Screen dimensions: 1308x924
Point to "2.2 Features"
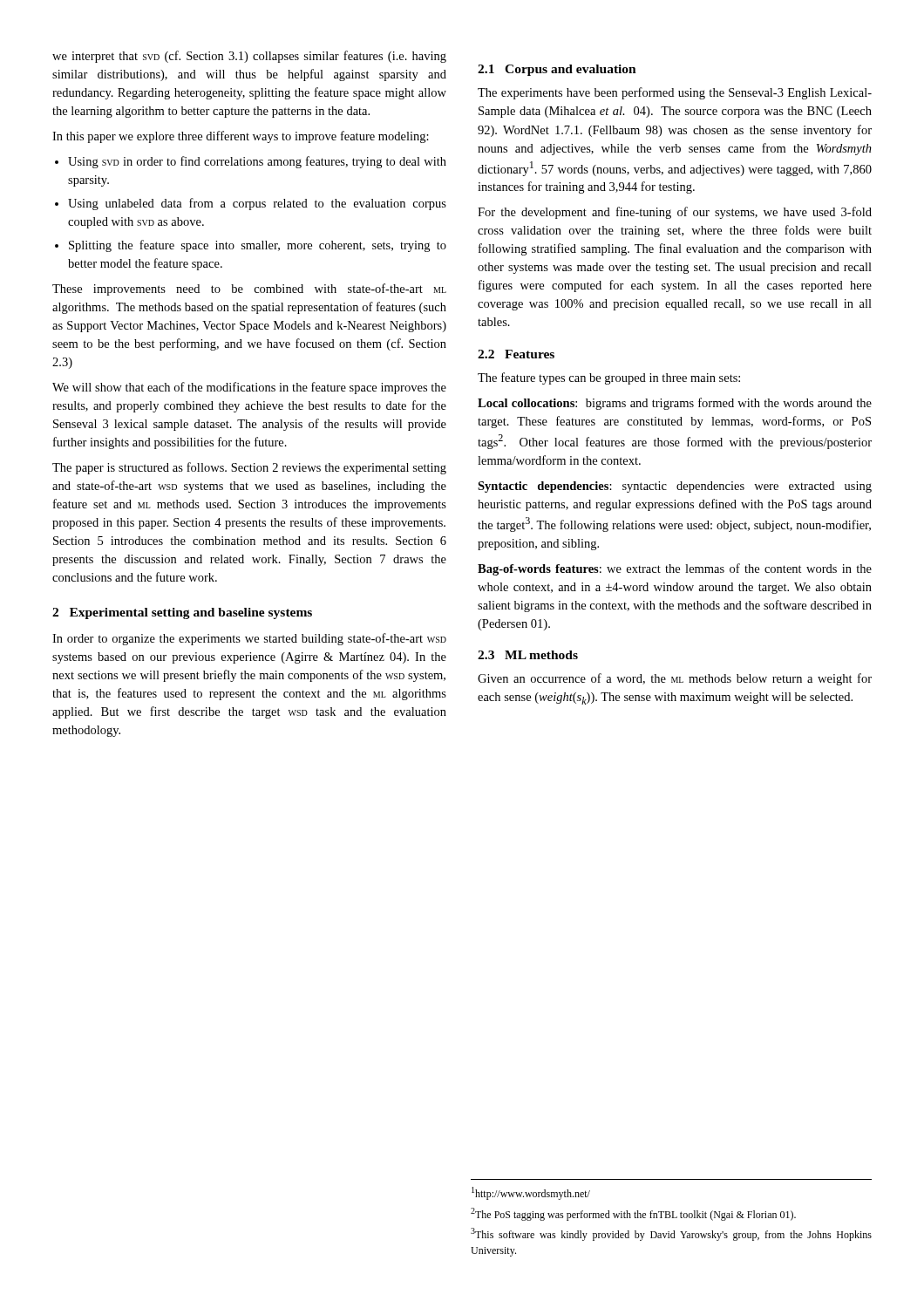(x=516, y=354)
